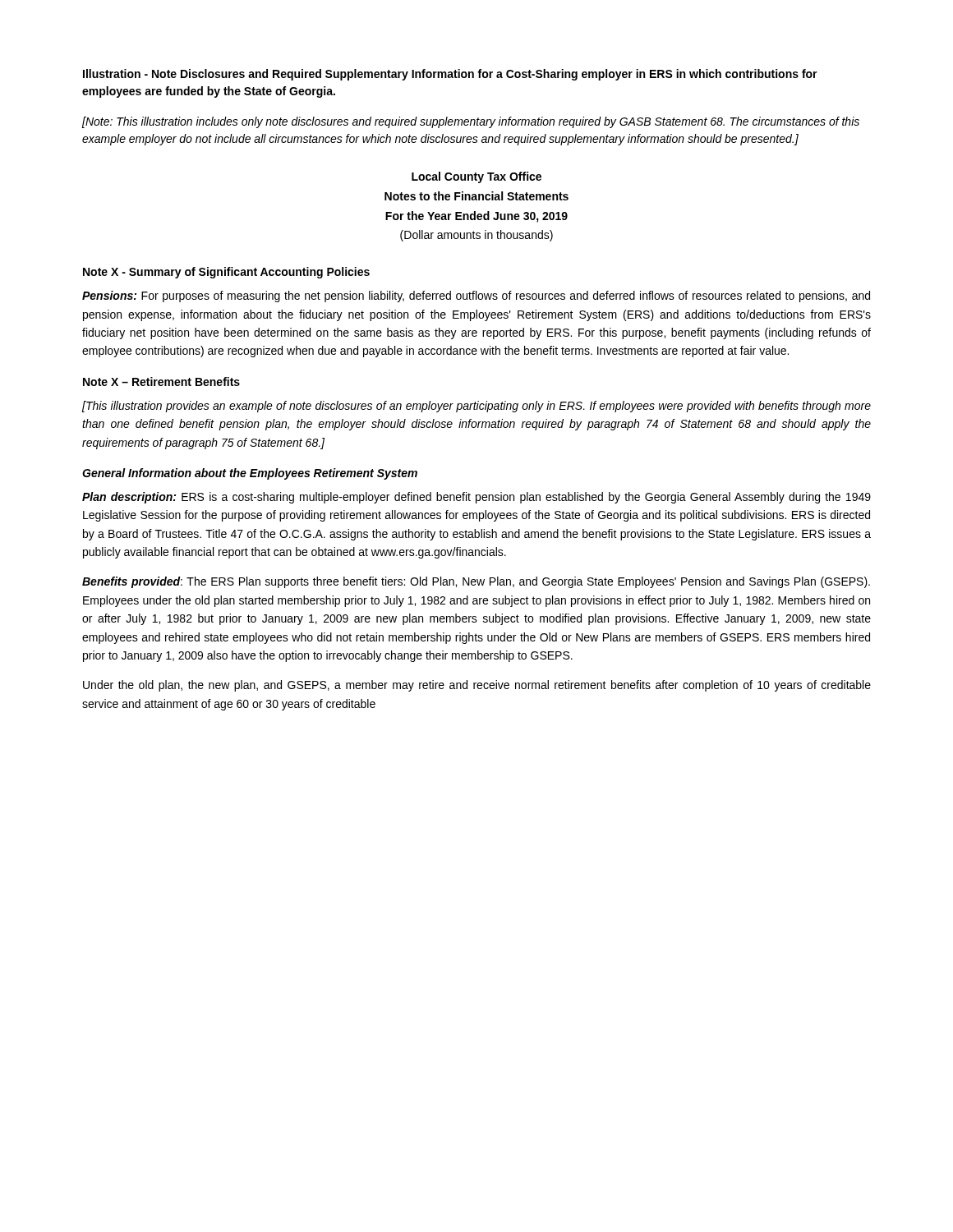Click on the title containing "Illustration - Note Disclosures"

tap(450, 83)
